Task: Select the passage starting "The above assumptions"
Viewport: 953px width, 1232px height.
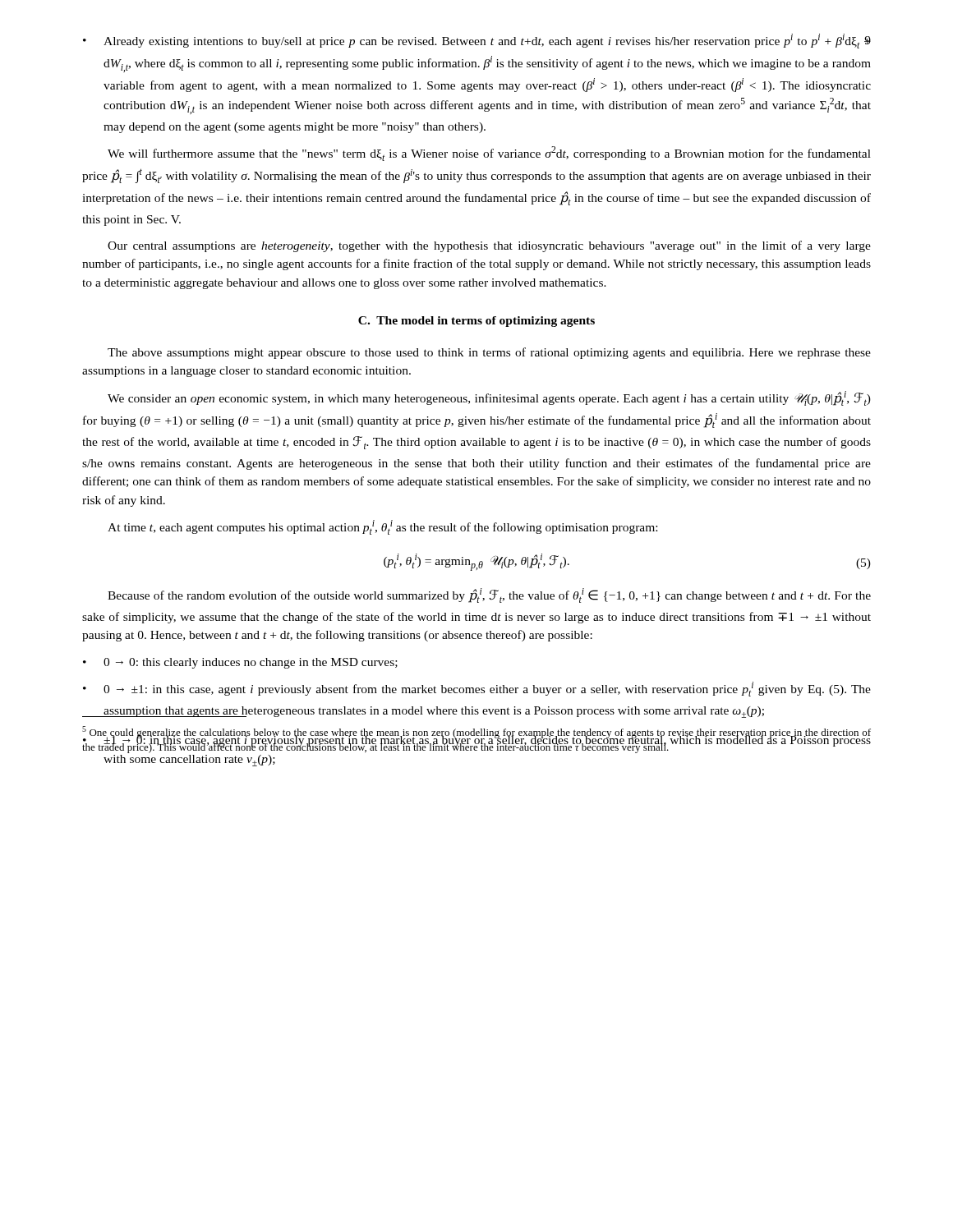Action: (x=476, y=361)
